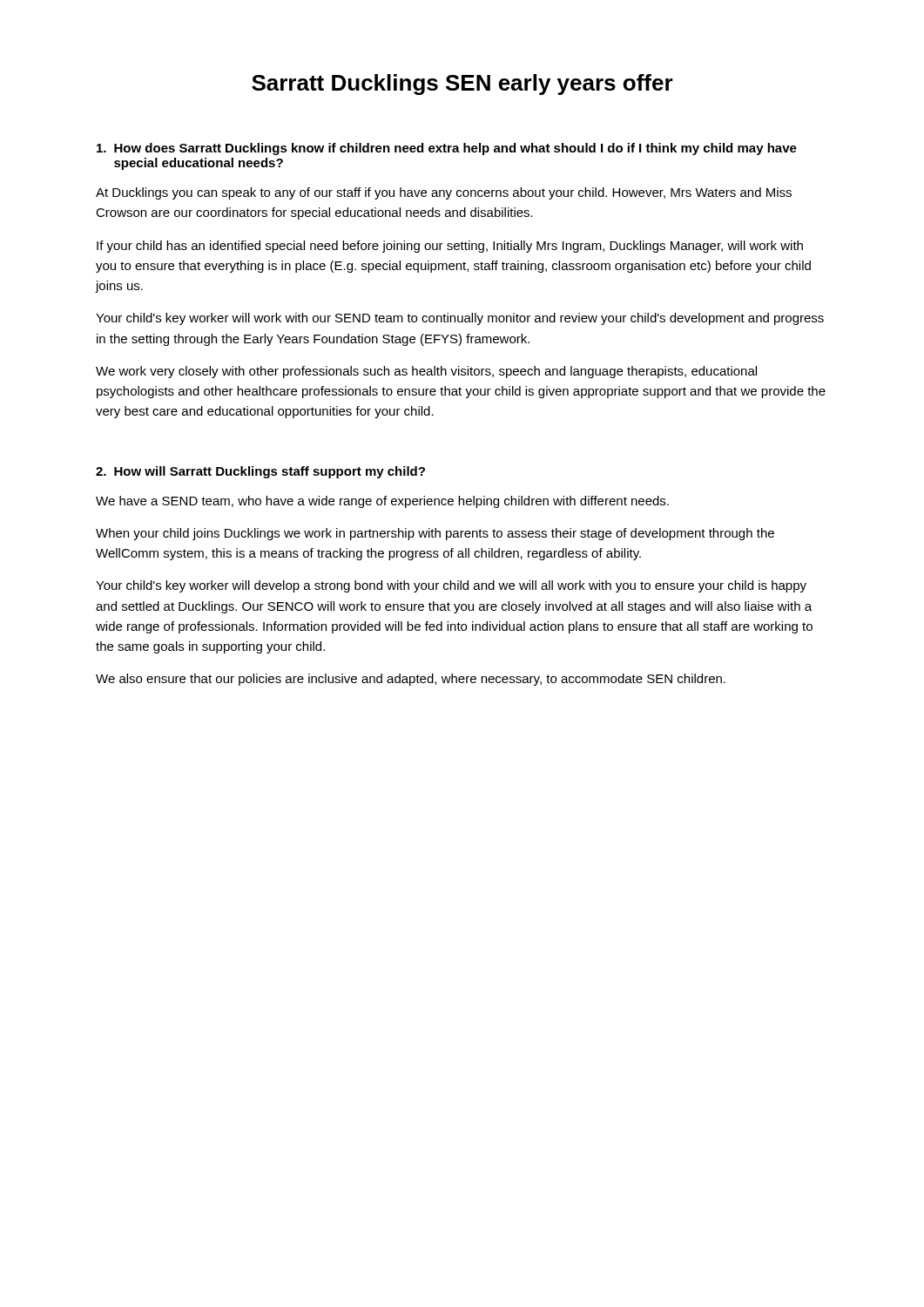Navigate to the element starting "1. How does Sarratt Ducklings know if children"
The height and width of the screenshot is (1307, 924).
(x=462, y=155)
